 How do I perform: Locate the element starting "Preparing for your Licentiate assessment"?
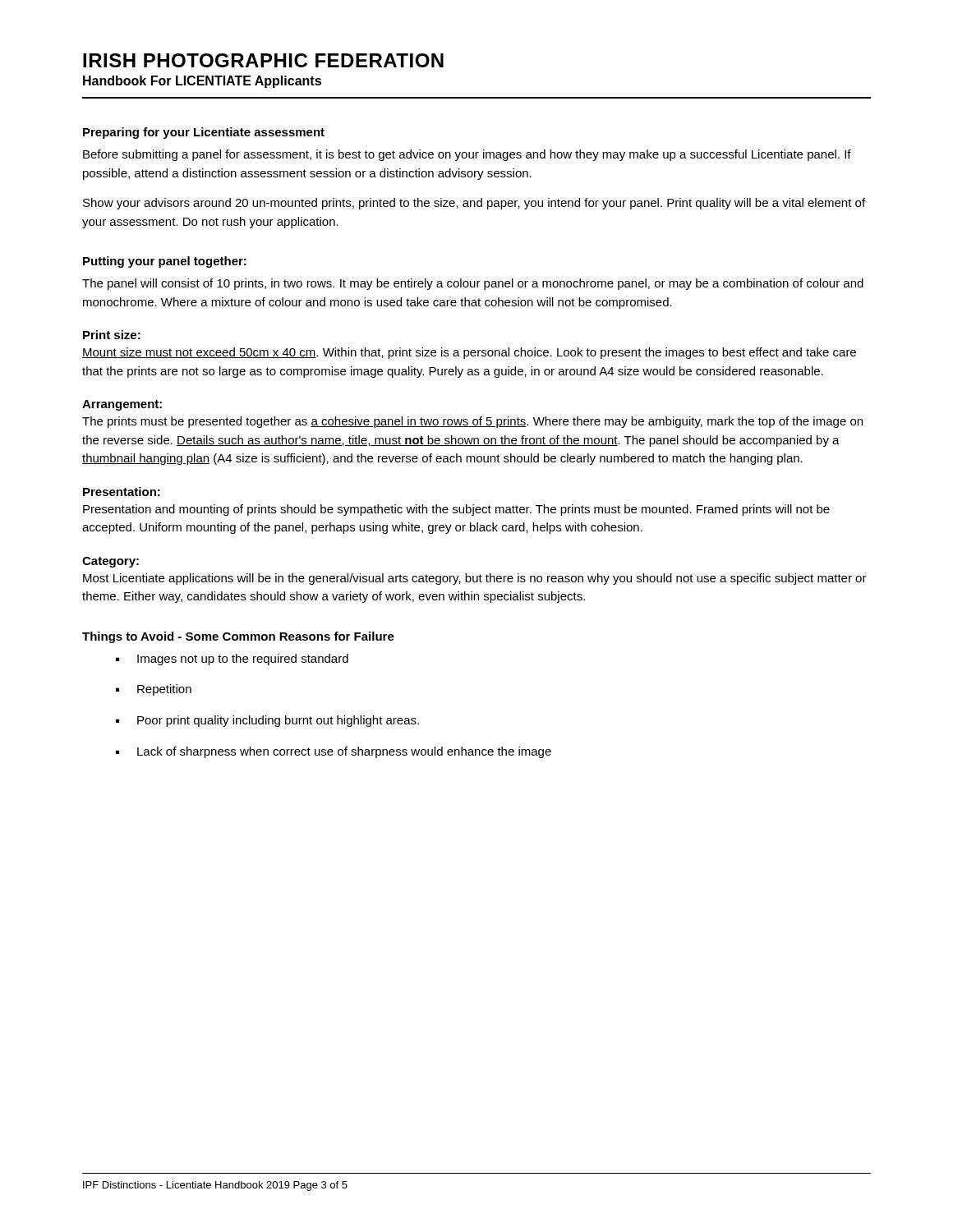click(203, 132)
